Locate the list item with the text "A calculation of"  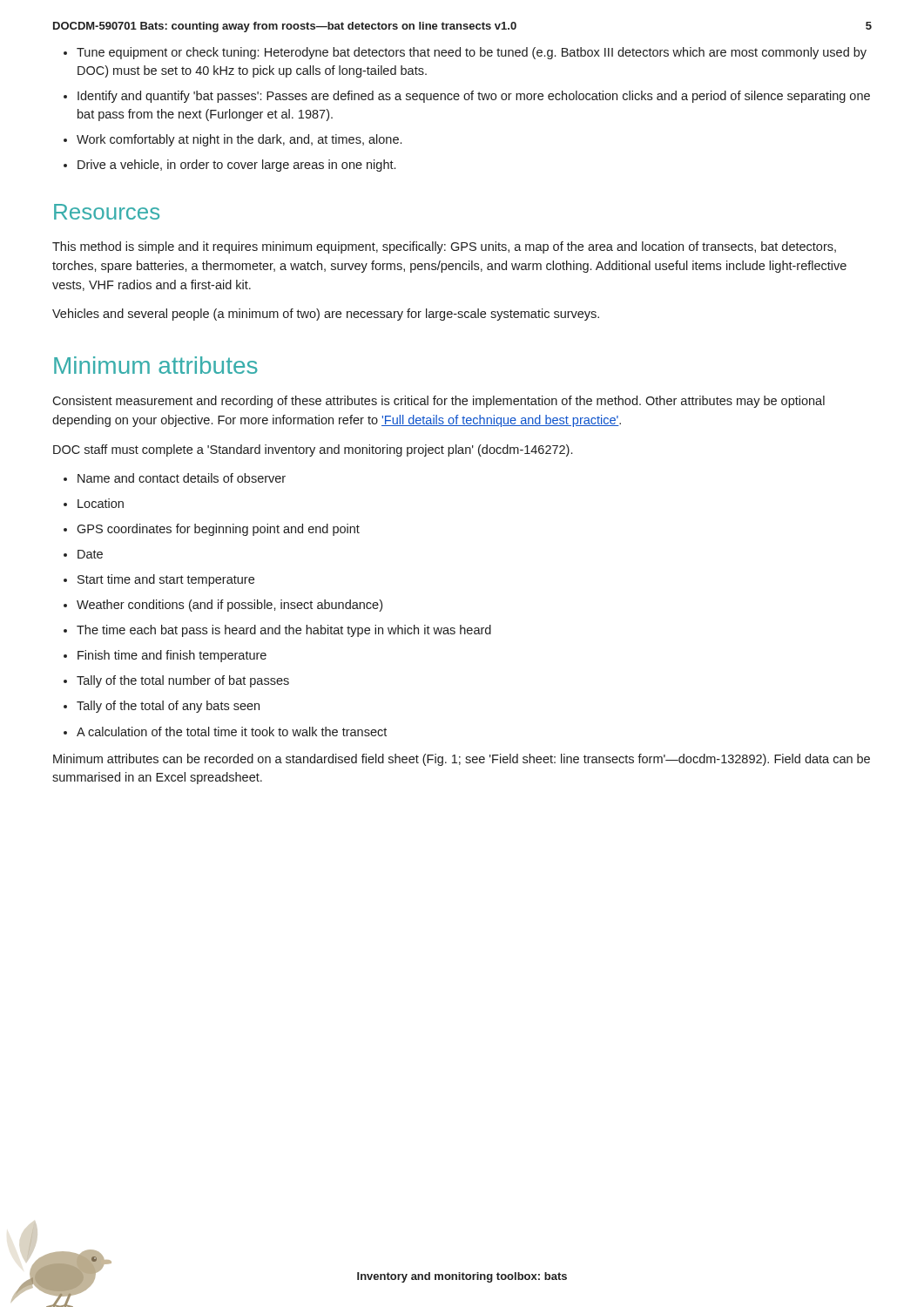(232, 731)
